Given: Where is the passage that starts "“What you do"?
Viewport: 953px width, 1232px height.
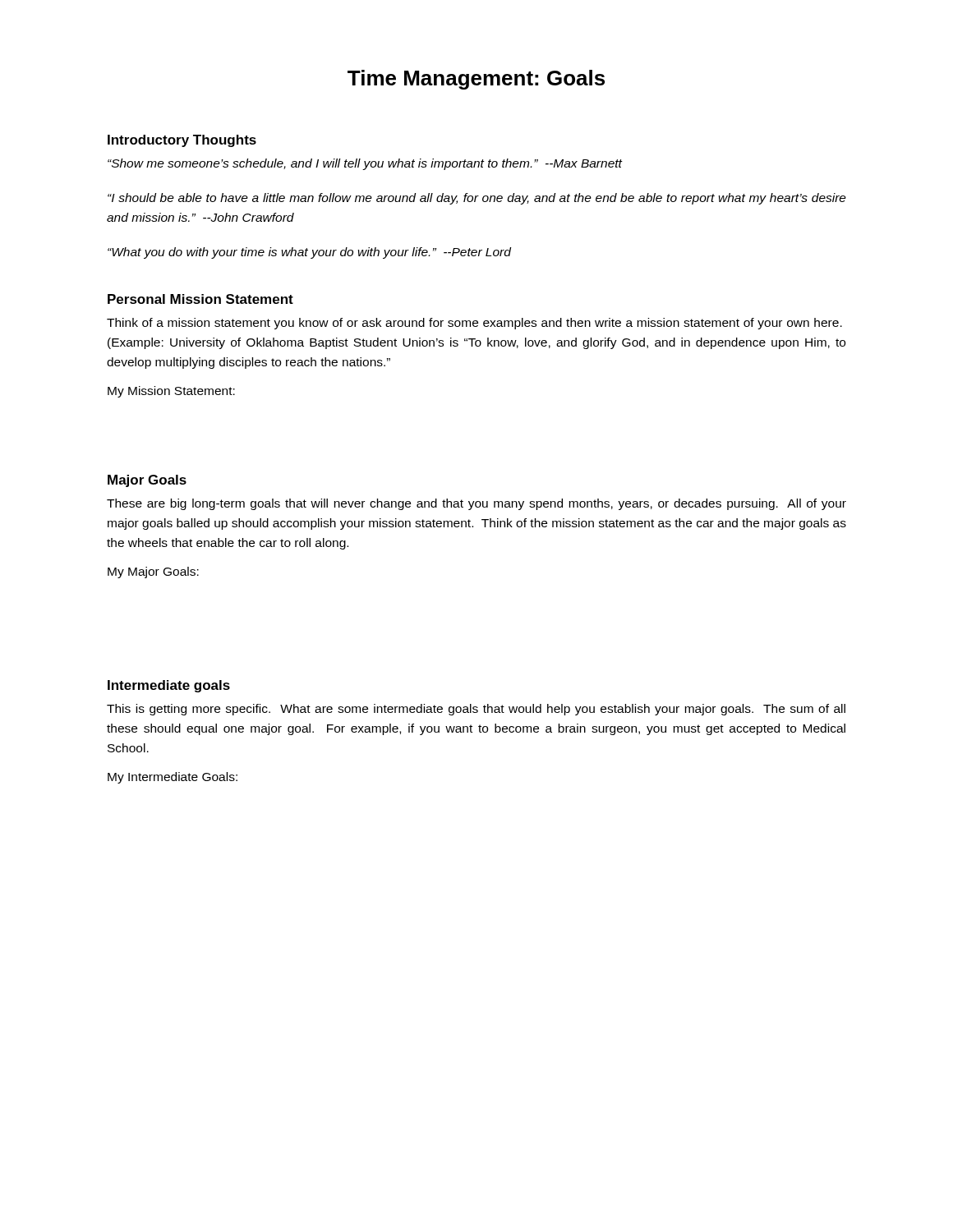Looking at the screenshot, I should tap(309, 252).
